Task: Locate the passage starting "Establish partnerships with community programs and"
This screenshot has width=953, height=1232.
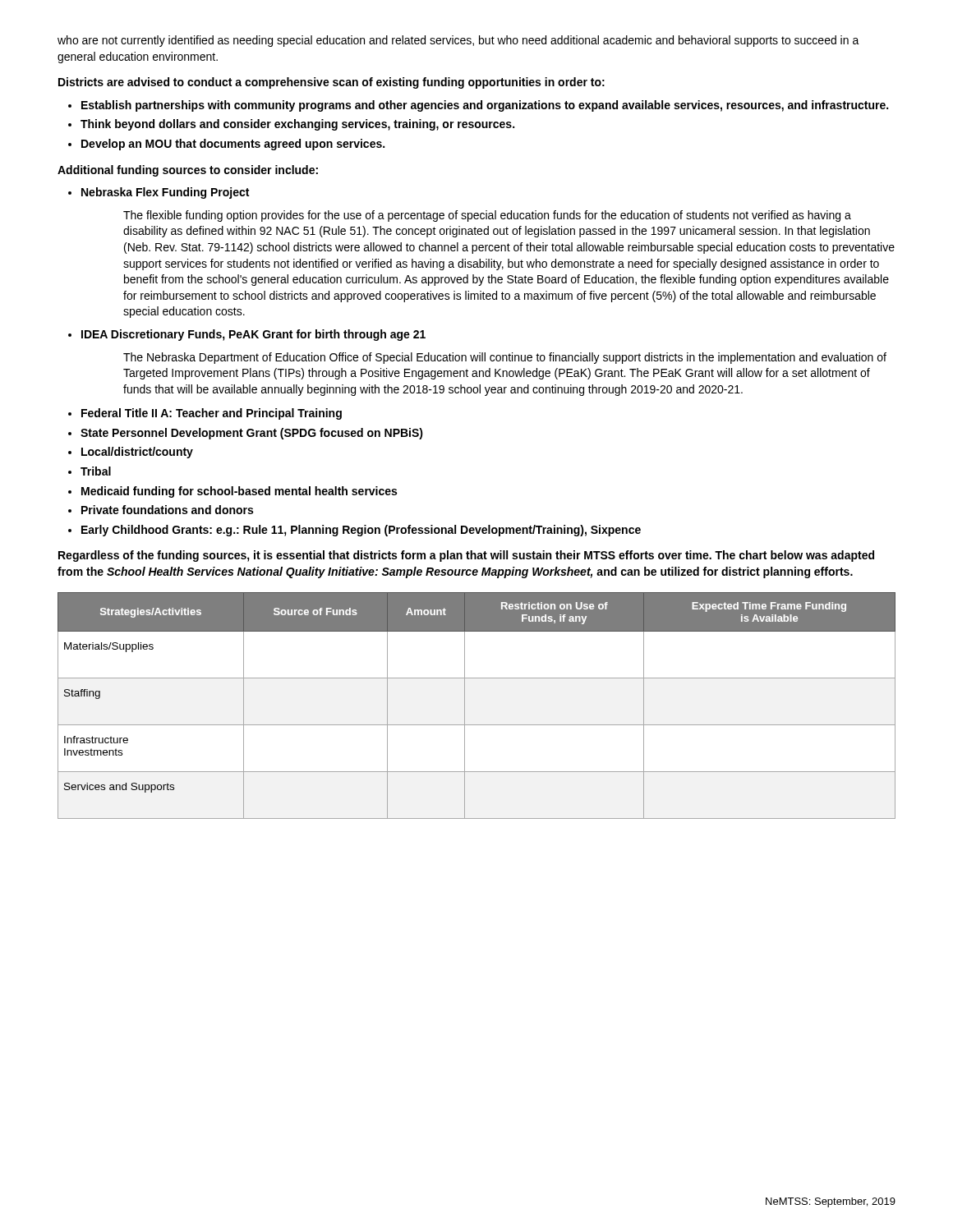Action: [x=485, y=105]
